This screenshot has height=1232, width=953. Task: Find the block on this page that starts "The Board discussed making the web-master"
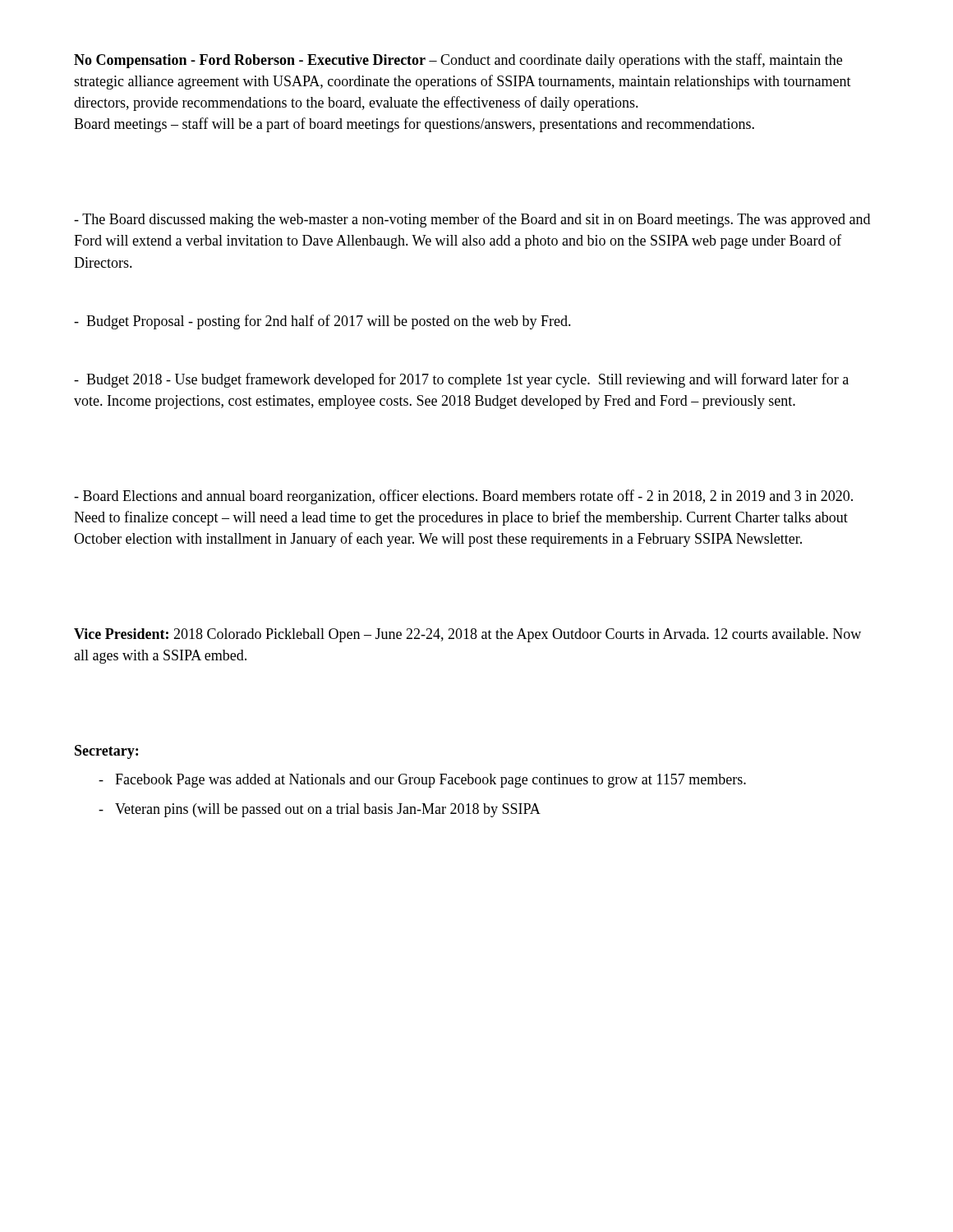pyautogui.click(x=472, y=241)
